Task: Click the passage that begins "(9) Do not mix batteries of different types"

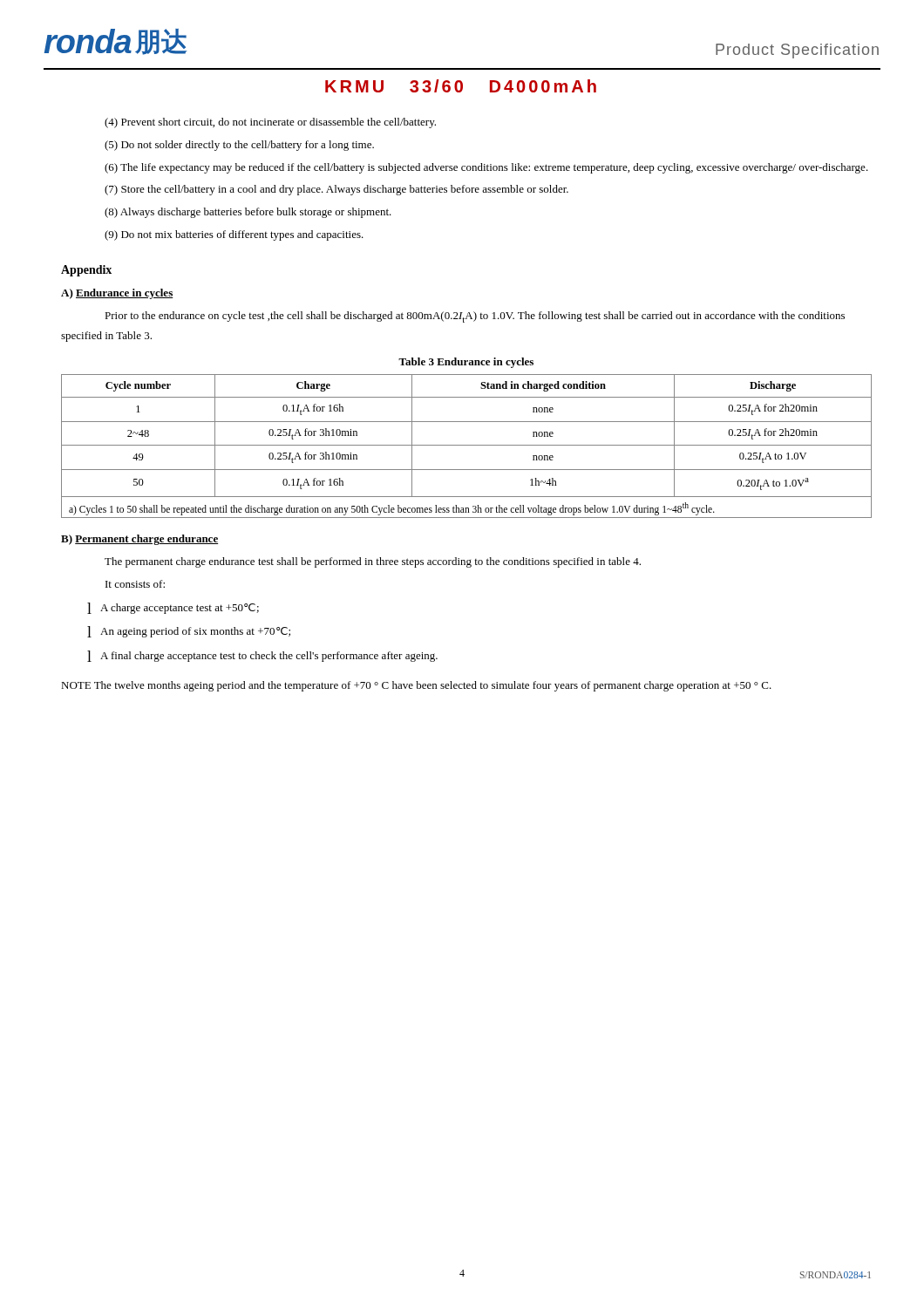Action: pyautogui.click(x=234, y=234)
